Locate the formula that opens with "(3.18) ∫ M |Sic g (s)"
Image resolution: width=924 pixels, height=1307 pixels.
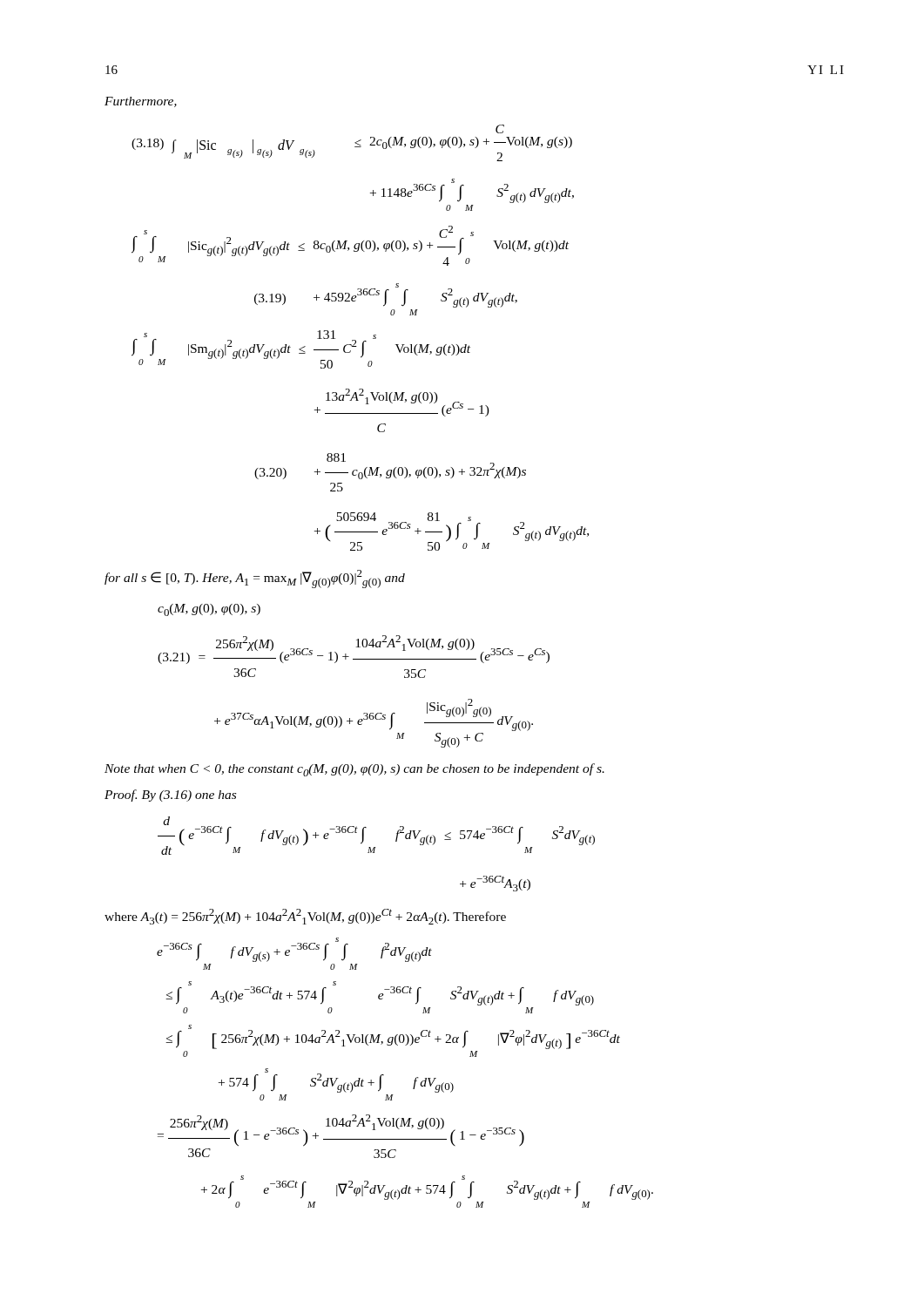pos(500,129)
